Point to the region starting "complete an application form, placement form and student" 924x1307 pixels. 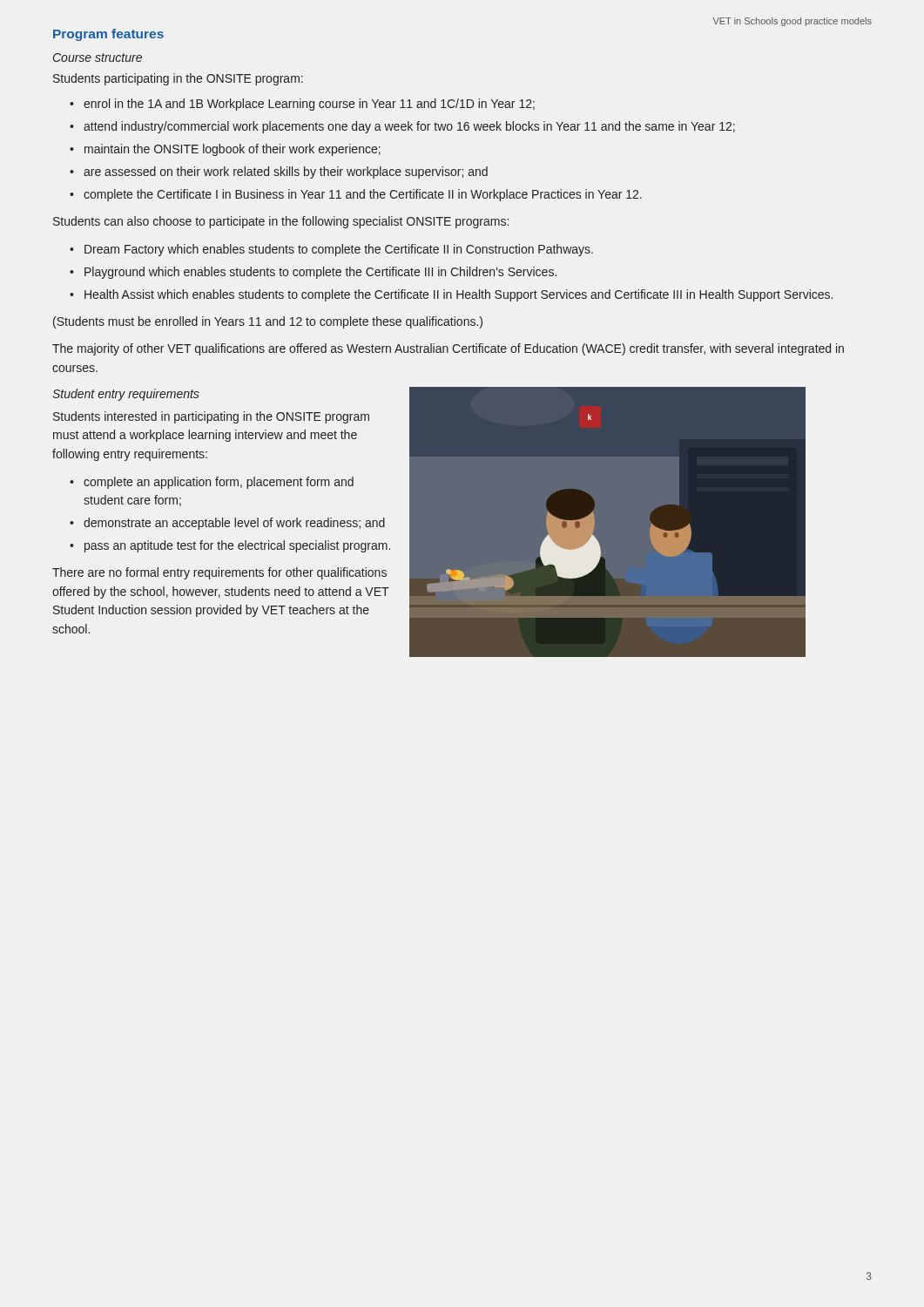pyautogui.click(x=219, y=491)
